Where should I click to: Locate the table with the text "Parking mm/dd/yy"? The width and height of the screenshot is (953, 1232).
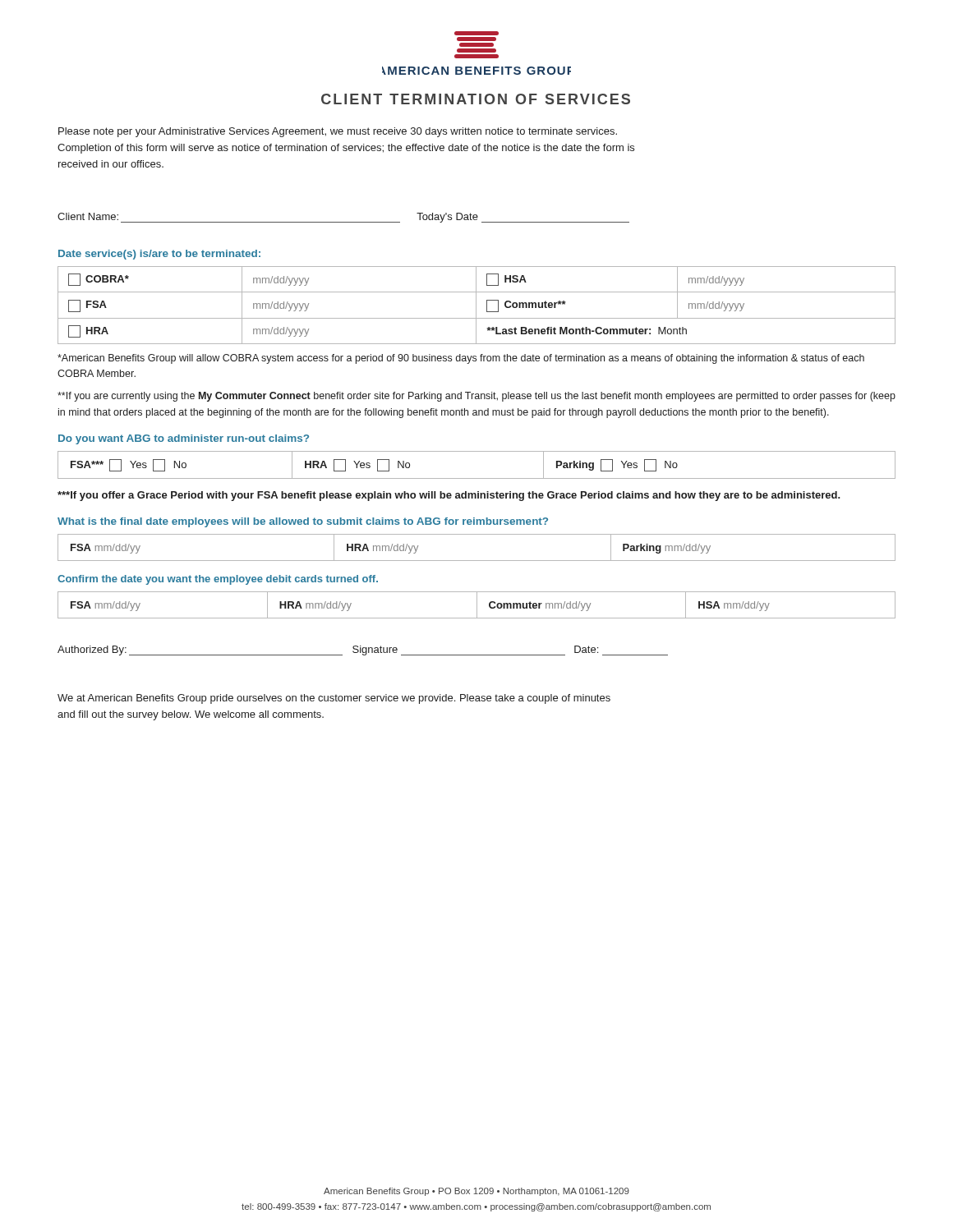point(476,548)
